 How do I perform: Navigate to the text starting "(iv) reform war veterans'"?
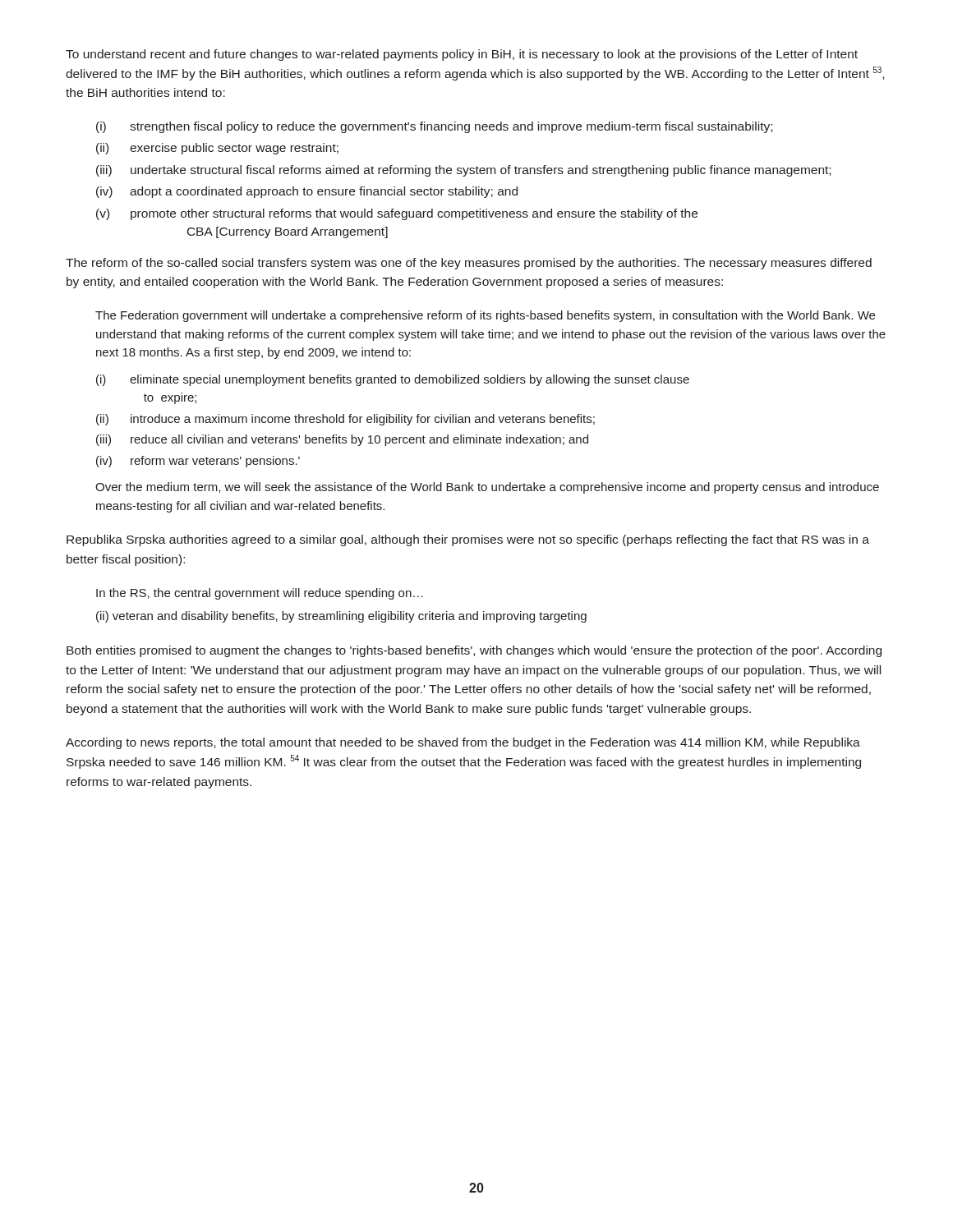(198, 462)
